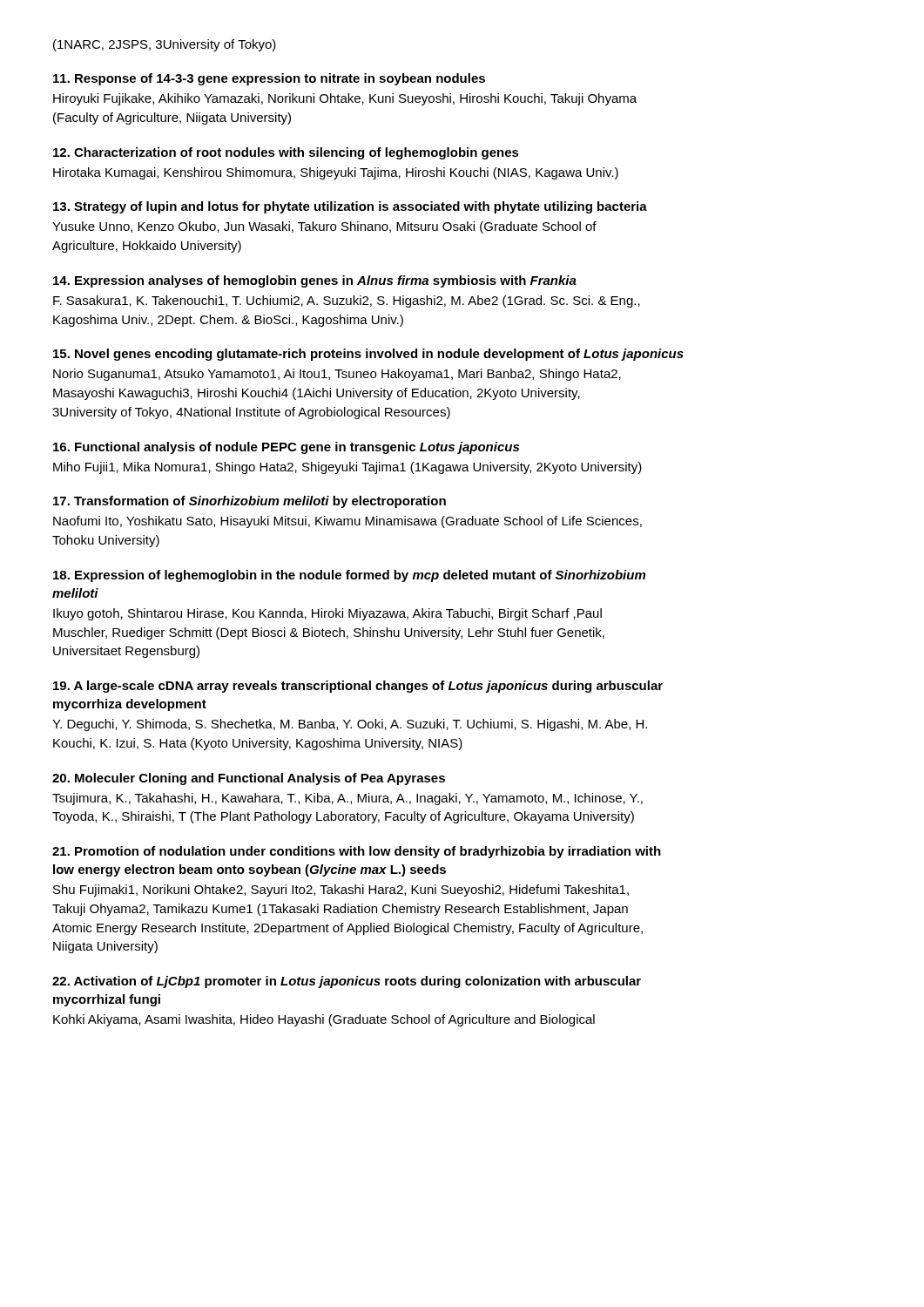Navigate to the text starting "19. A large-scale cDNA array reveals transcriptional changes"
Image resolution: width=924 pixels, height=1307 pixels.
click(462, 714)
